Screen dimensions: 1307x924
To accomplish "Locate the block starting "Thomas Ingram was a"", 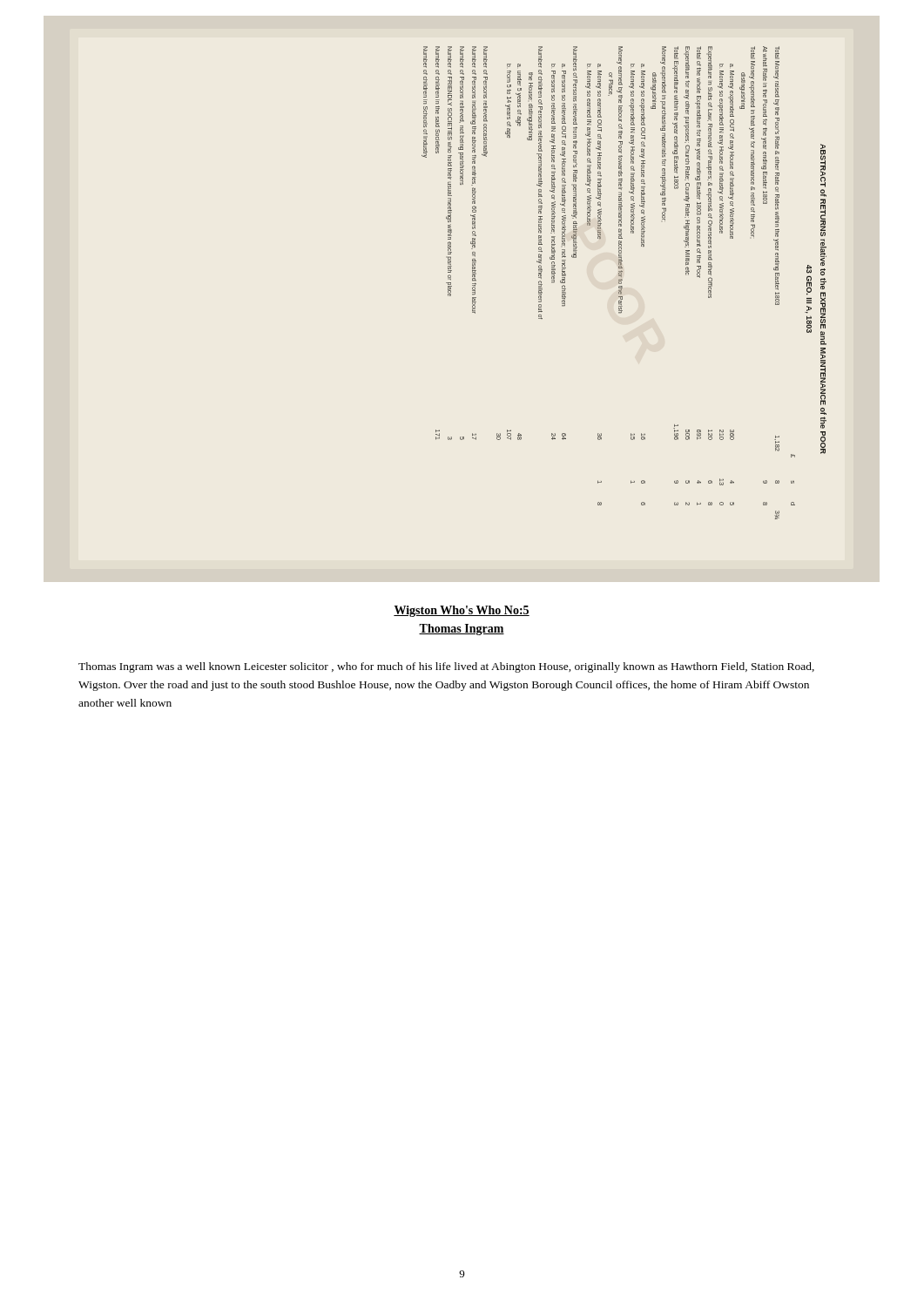I will (x=462, y=685).
